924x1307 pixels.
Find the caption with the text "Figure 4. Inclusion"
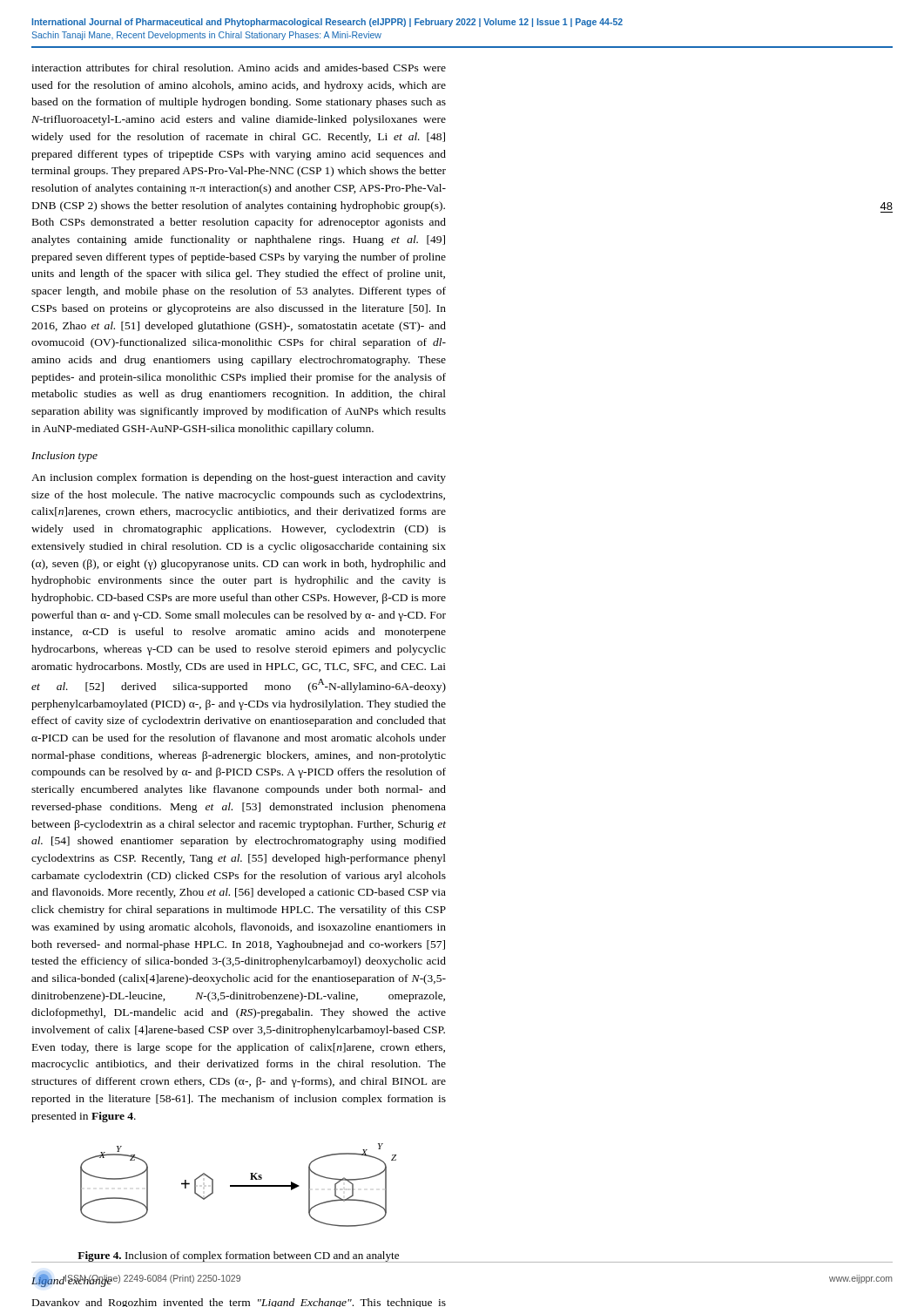[x=239, y=1255]
